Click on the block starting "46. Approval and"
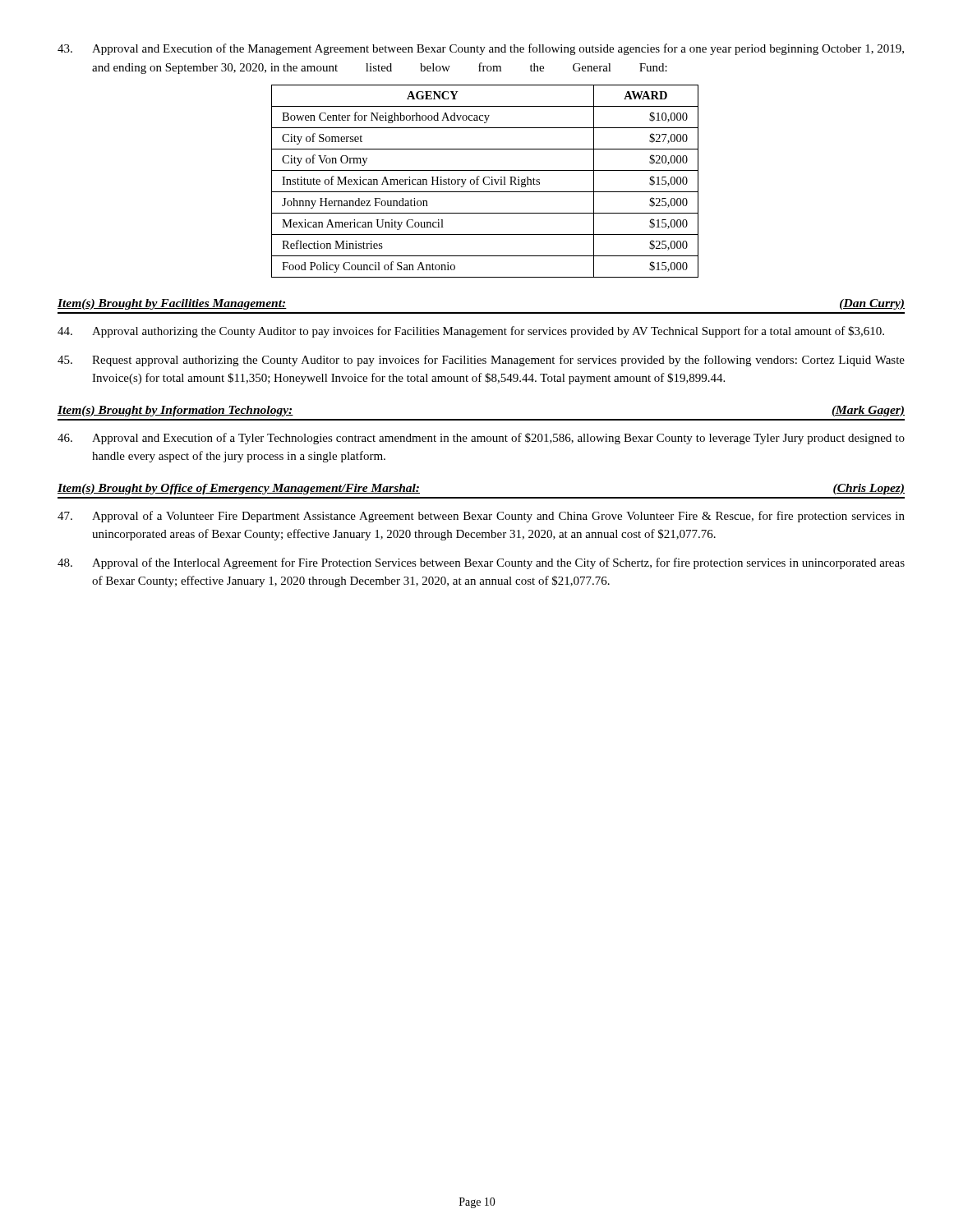The width and height of the screenshot is (954, 1232). click(481, 447)
